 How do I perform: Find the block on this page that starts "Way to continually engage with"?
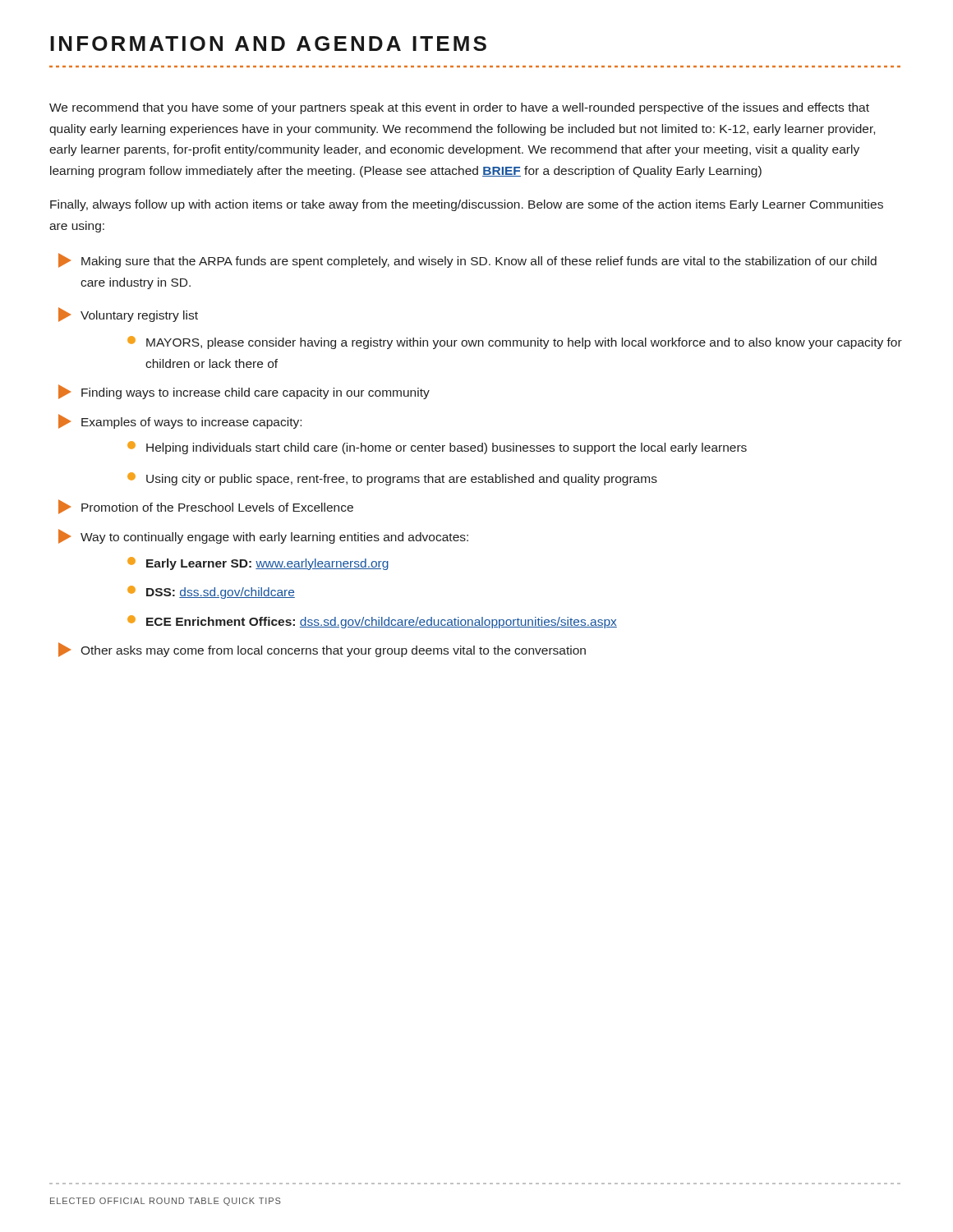tap(263, 536)
